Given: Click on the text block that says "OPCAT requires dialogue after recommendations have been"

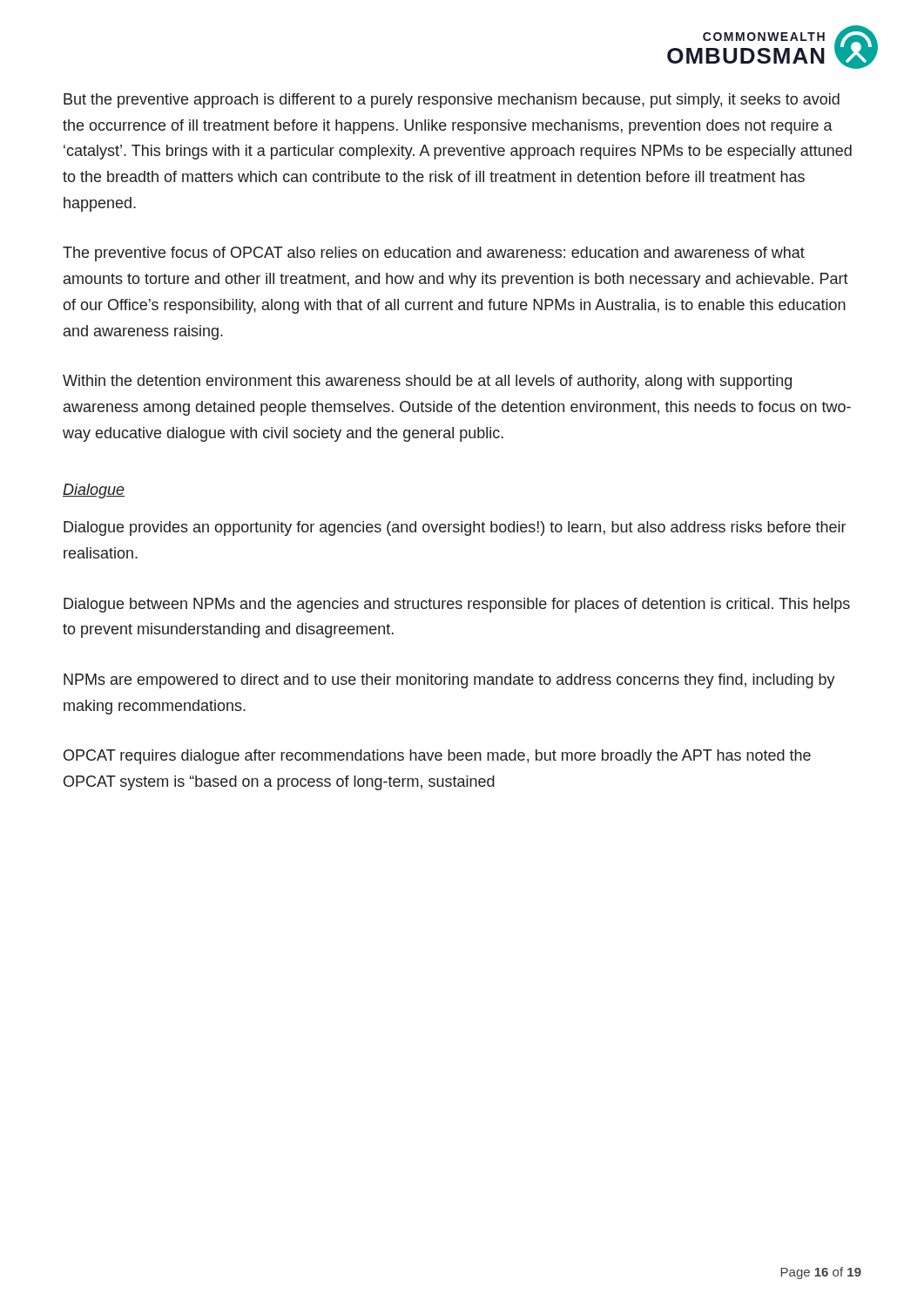Looking at the screenshot, I should pyautogui.click(x=437, y=769).
